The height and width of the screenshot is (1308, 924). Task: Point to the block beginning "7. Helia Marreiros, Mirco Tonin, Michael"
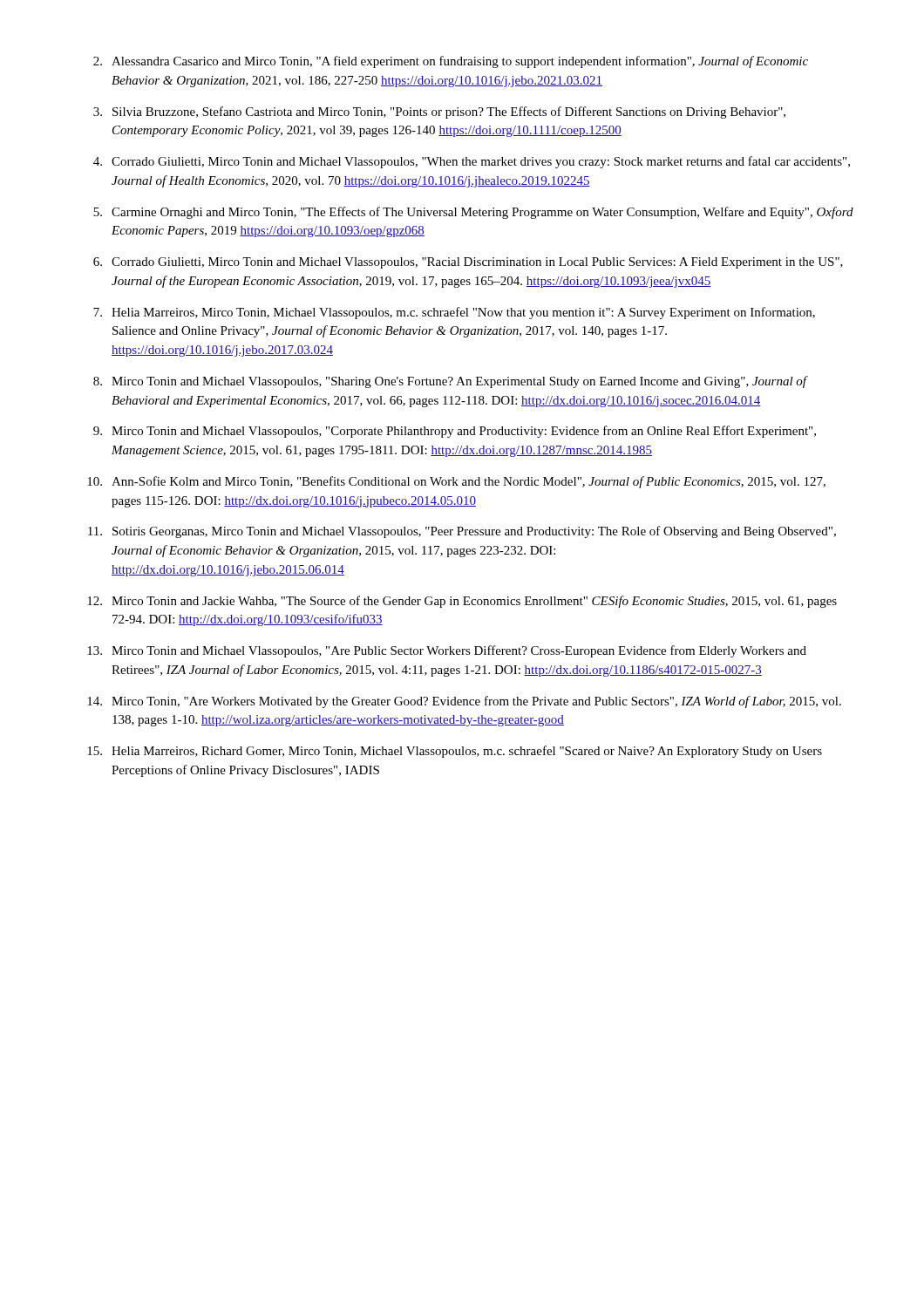462,332
